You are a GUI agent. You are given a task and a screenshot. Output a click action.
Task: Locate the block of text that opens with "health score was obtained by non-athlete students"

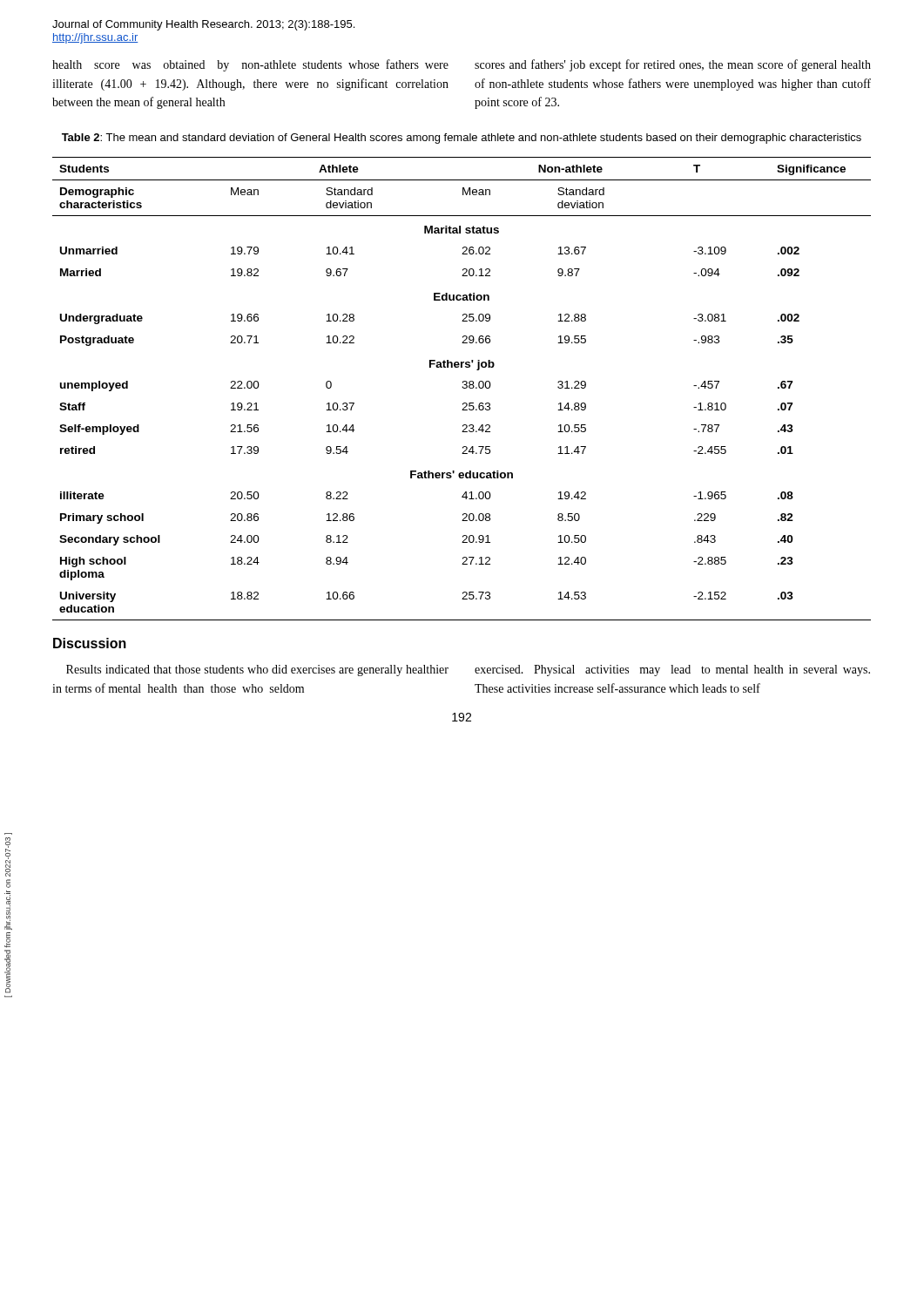coord(250,84)
